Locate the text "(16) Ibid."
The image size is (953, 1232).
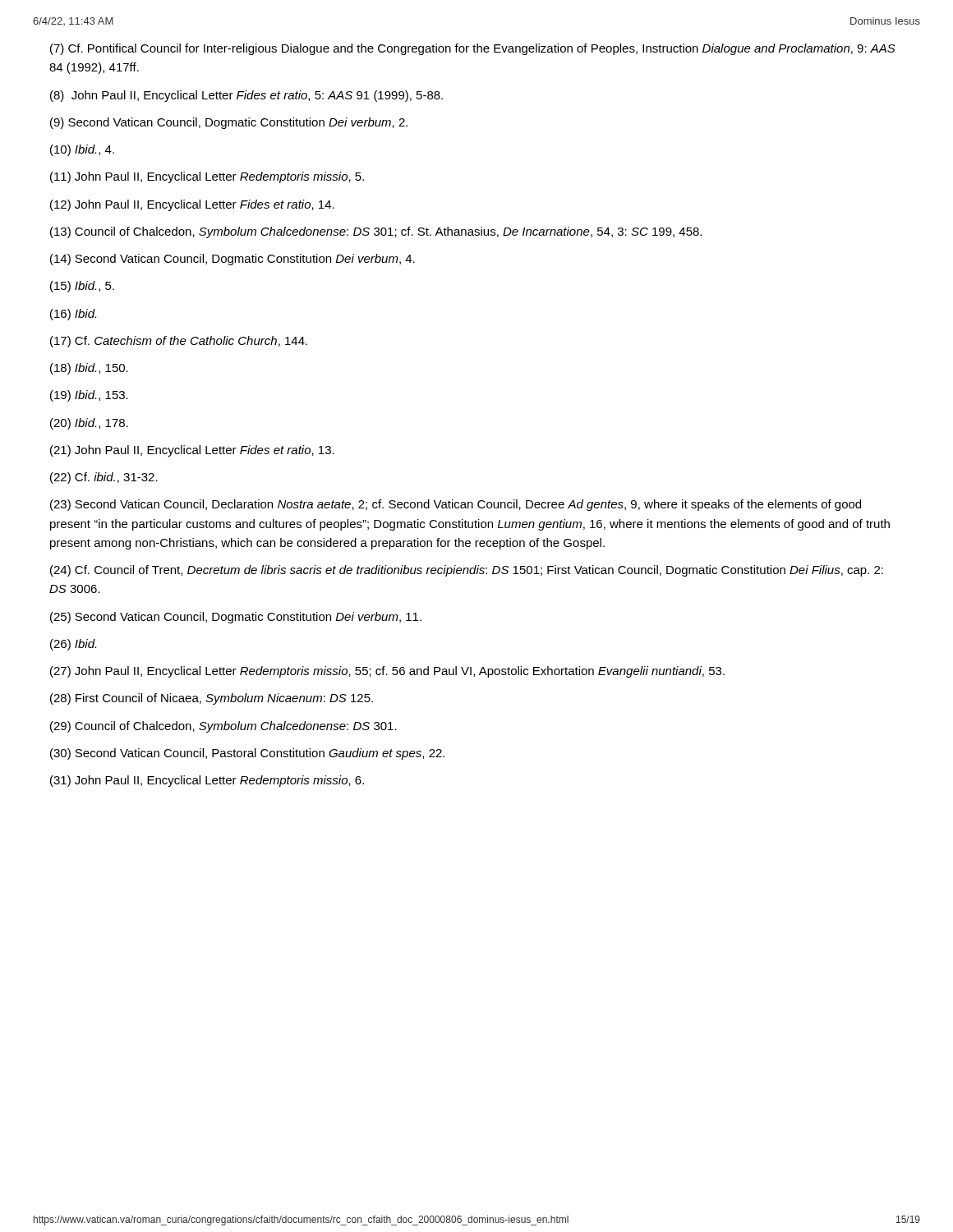tap(74, 313)
